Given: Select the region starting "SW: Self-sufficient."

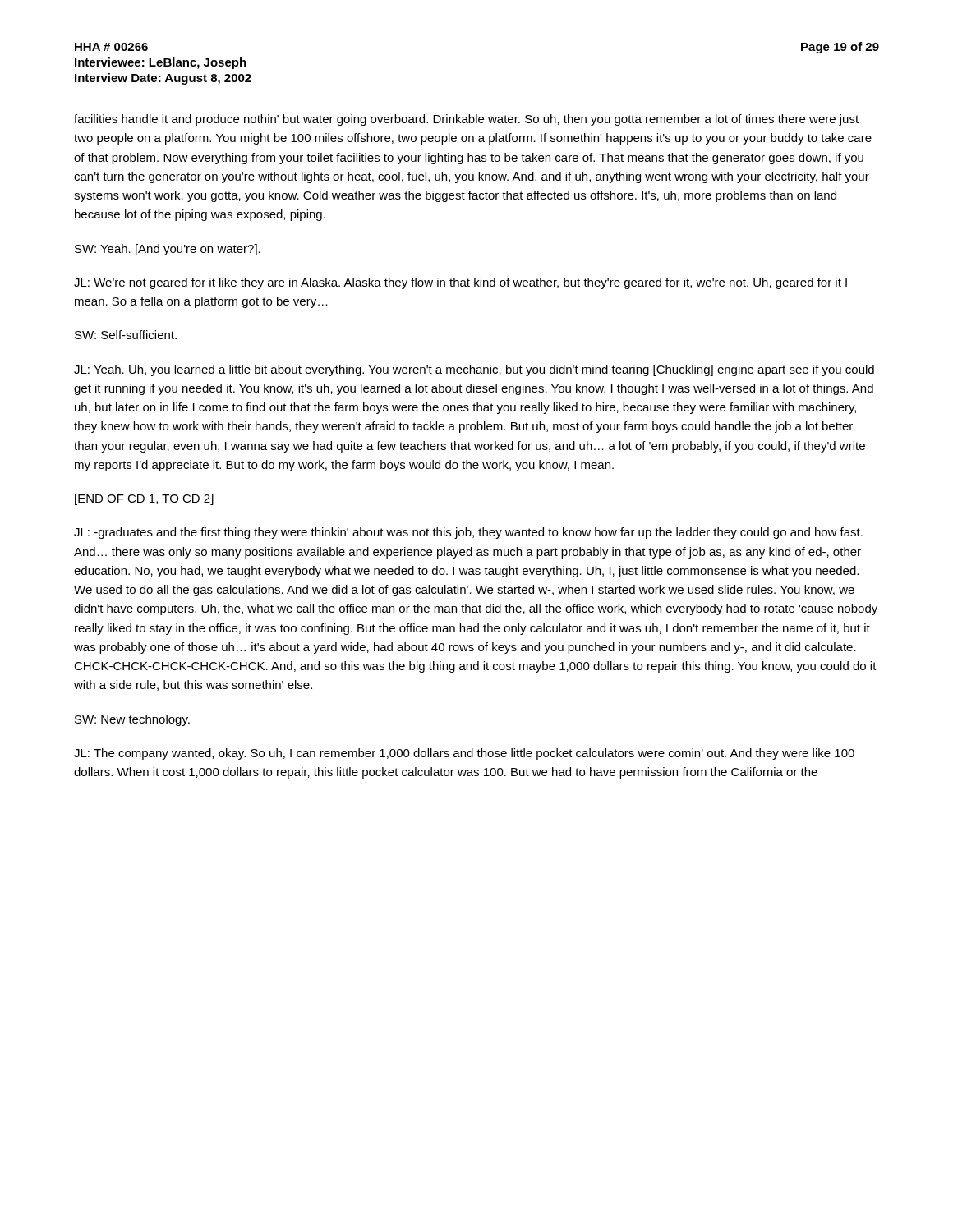Looking at the screenshot, I should (x=126, y=335).
